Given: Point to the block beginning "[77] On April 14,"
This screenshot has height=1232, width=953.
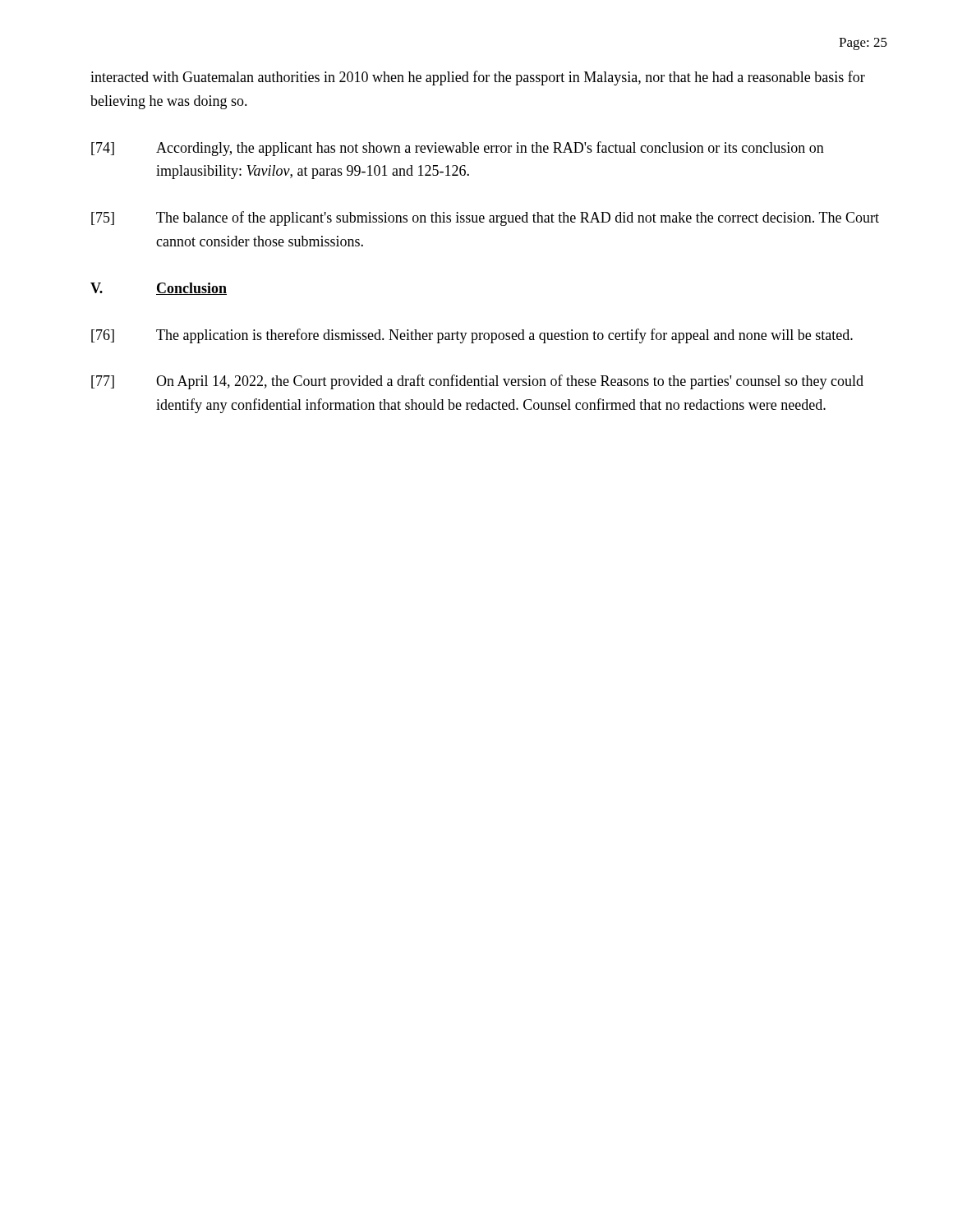Looking at the screenshot, I should pos(489,394).
